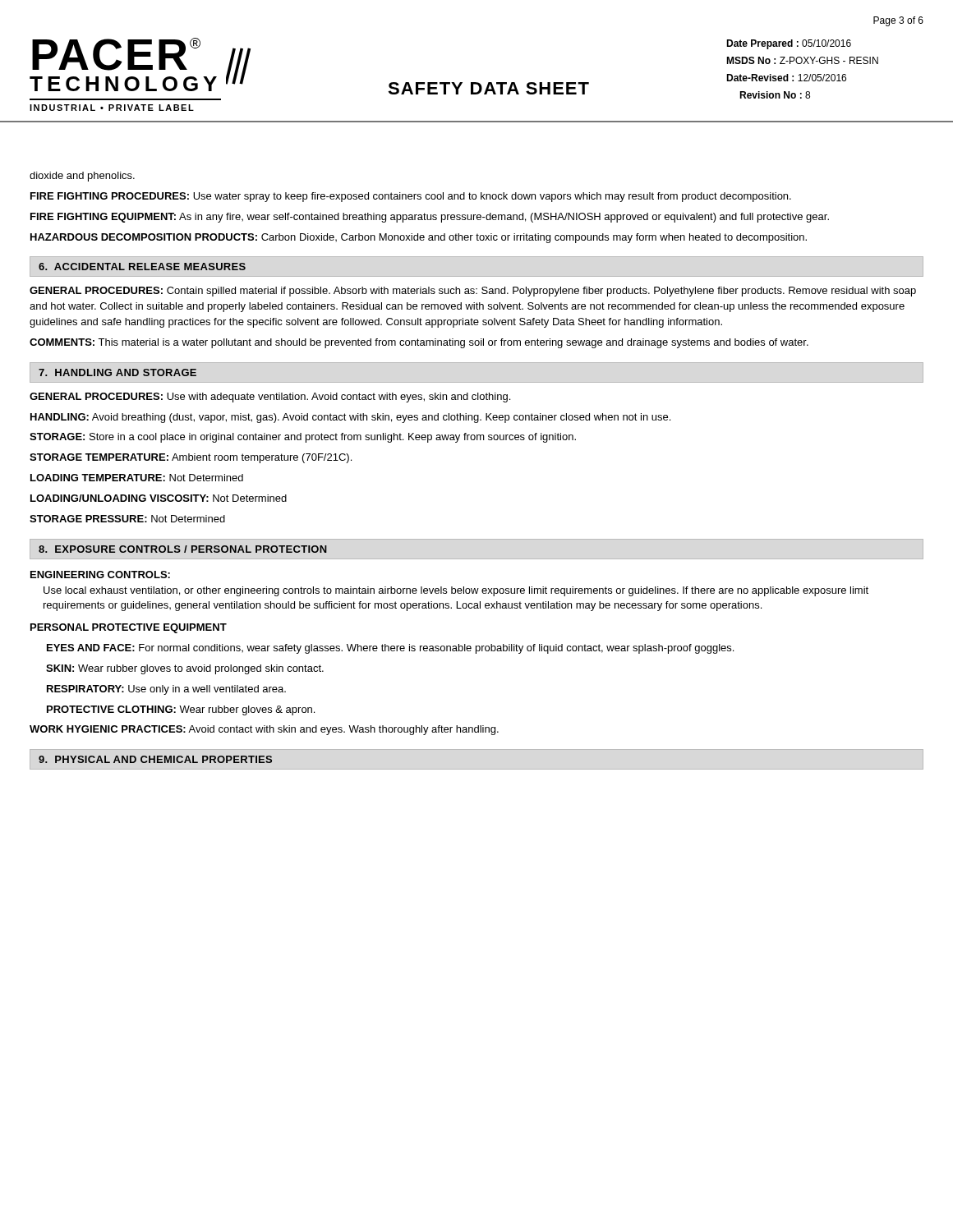Locate the section header that reads "7. HANDLING AND STORAGE"
Screen dimensions: 1232x953
pos(118,372)
